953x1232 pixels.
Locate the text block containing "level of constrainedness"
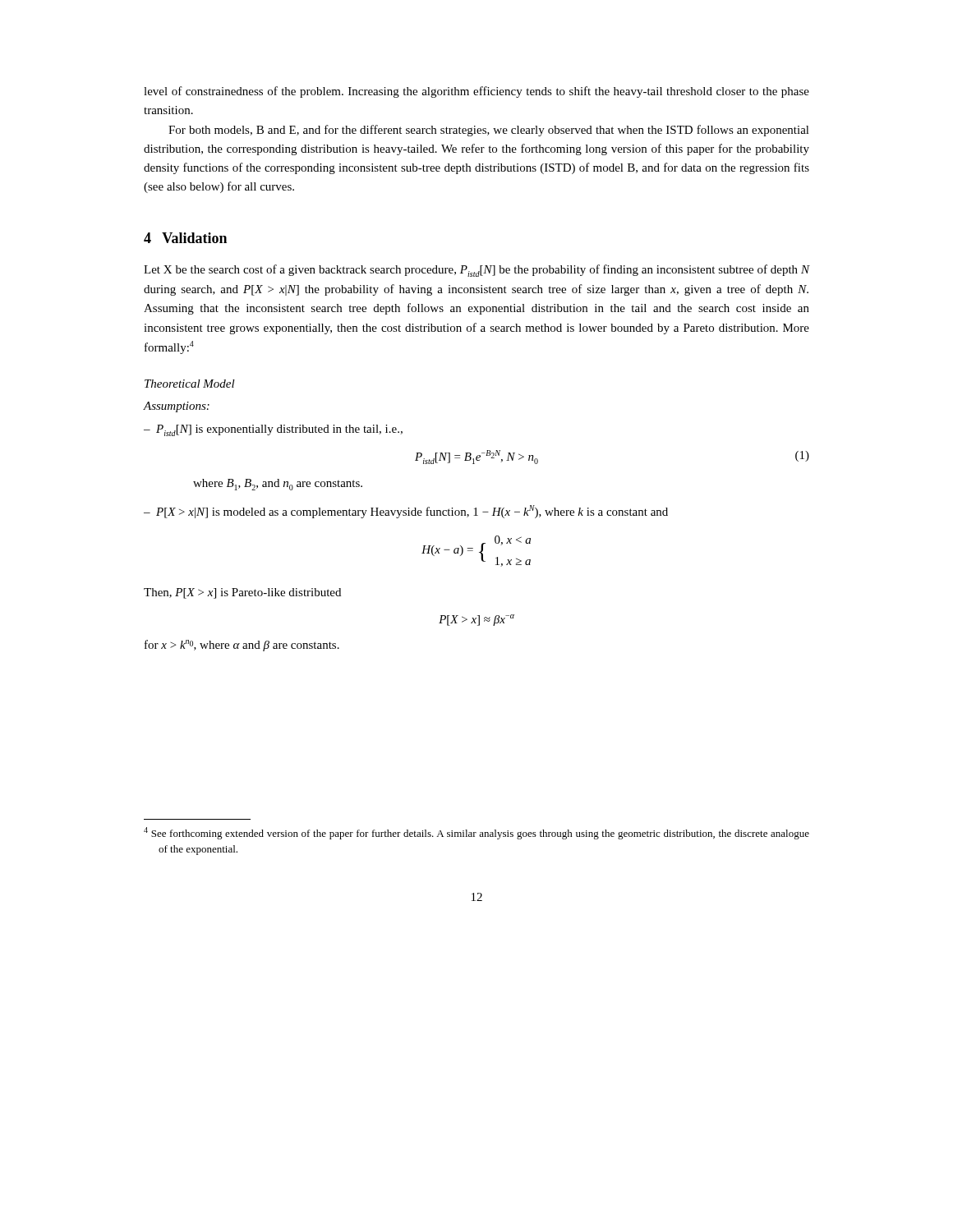tap(476, 101)
